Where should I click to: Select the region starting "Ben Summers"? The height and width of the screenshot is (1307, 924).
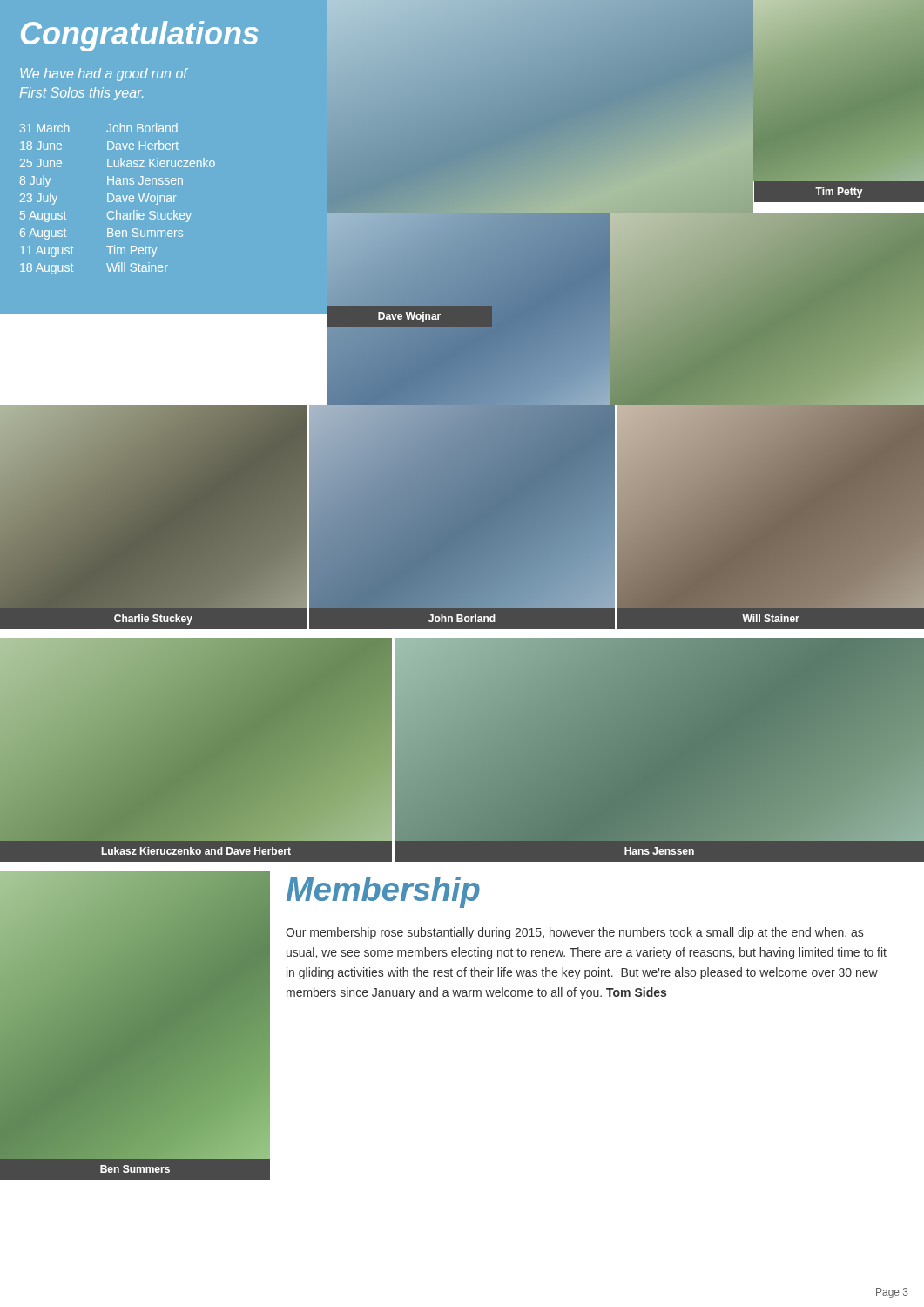tap(135, 1169)
